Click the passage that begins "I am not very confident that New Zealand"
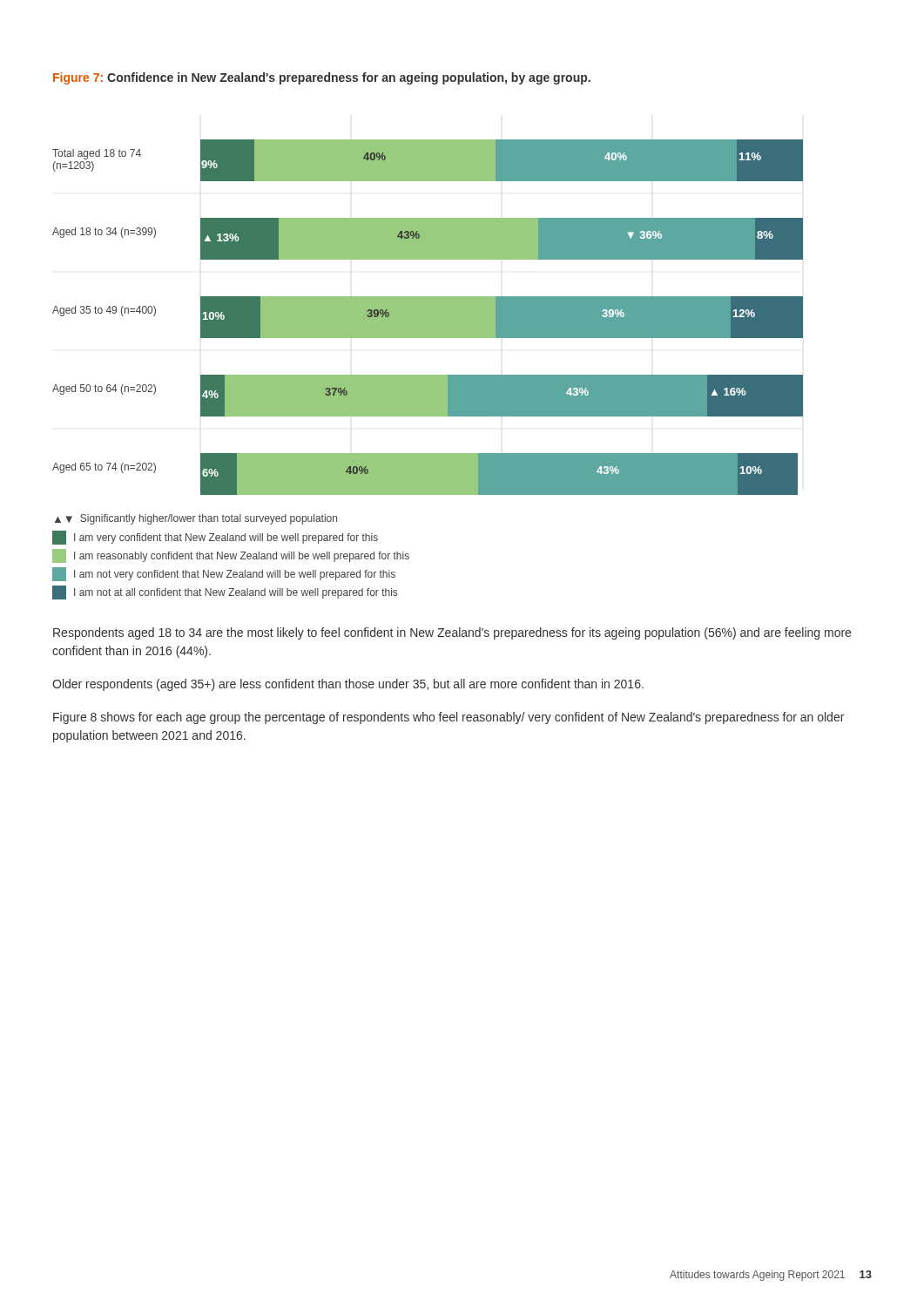924x1307 pixels. pos(224,574)
